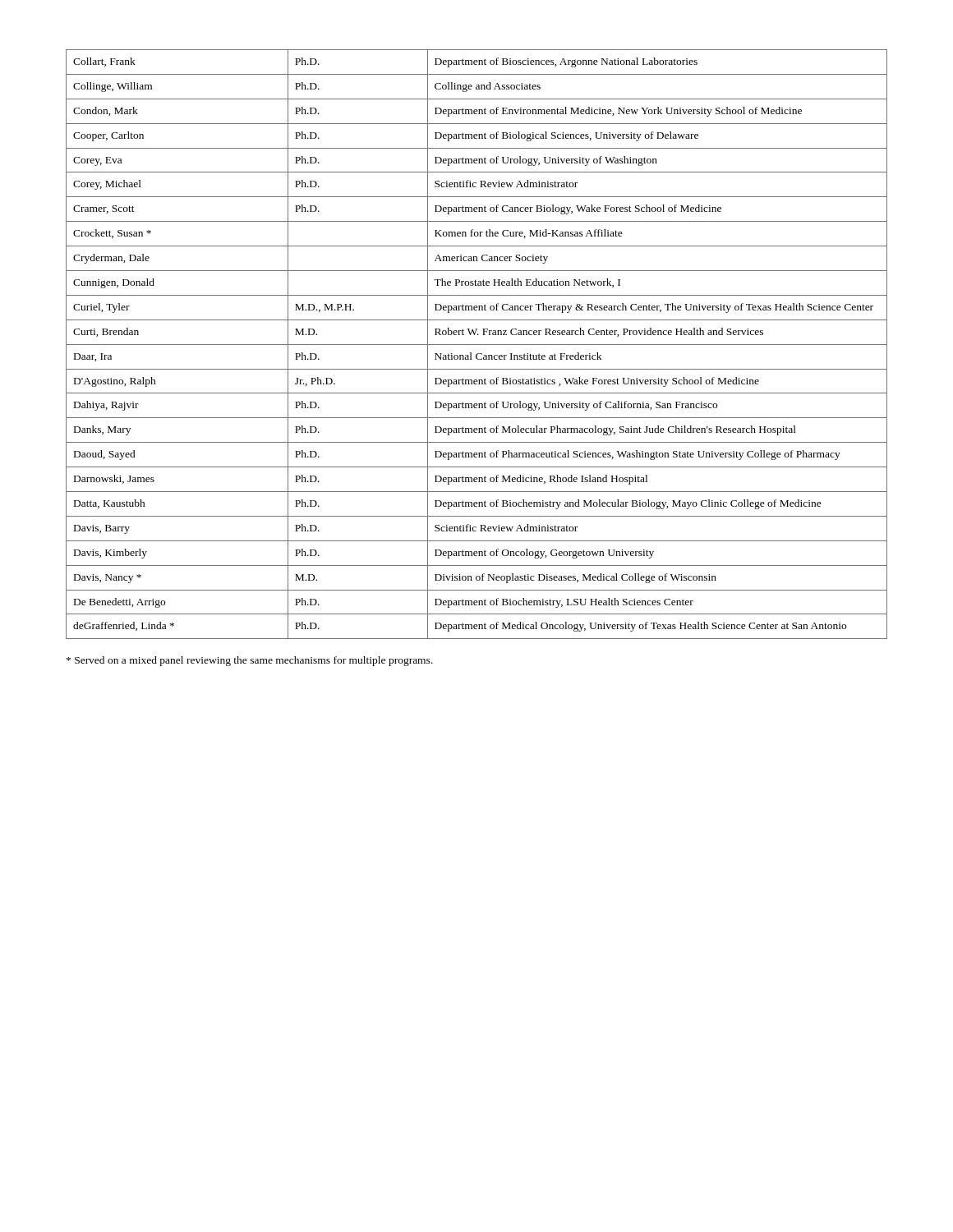Click on the table containing "deGraffenried, Linda *"

pos(476,344)
